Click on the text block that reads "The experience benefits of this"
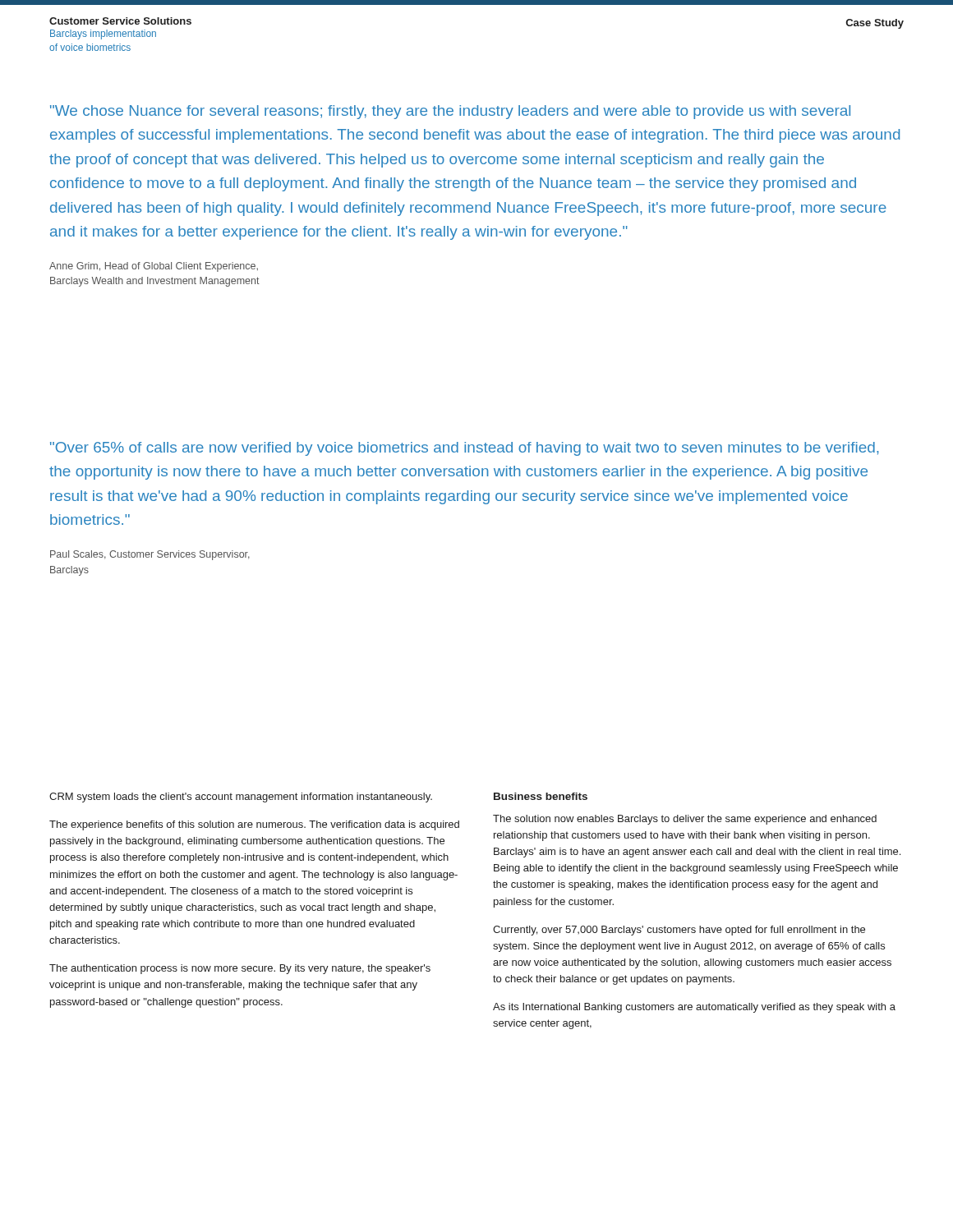 [255, 883]
